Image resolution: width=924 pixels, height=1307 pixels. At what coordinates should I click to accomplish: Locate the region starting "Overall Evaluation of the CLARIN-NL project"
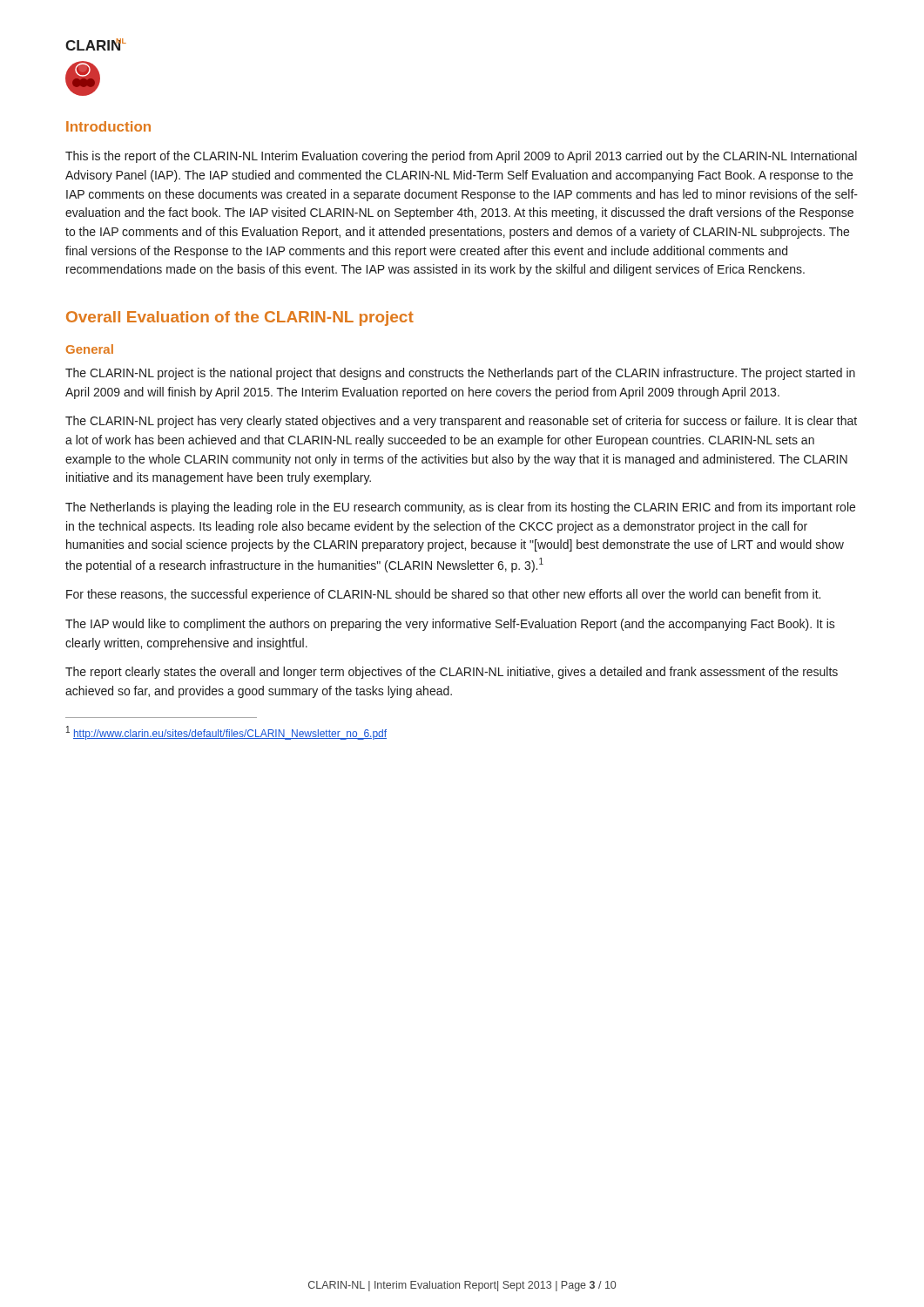pyautogui.click(x=239, y=317)
